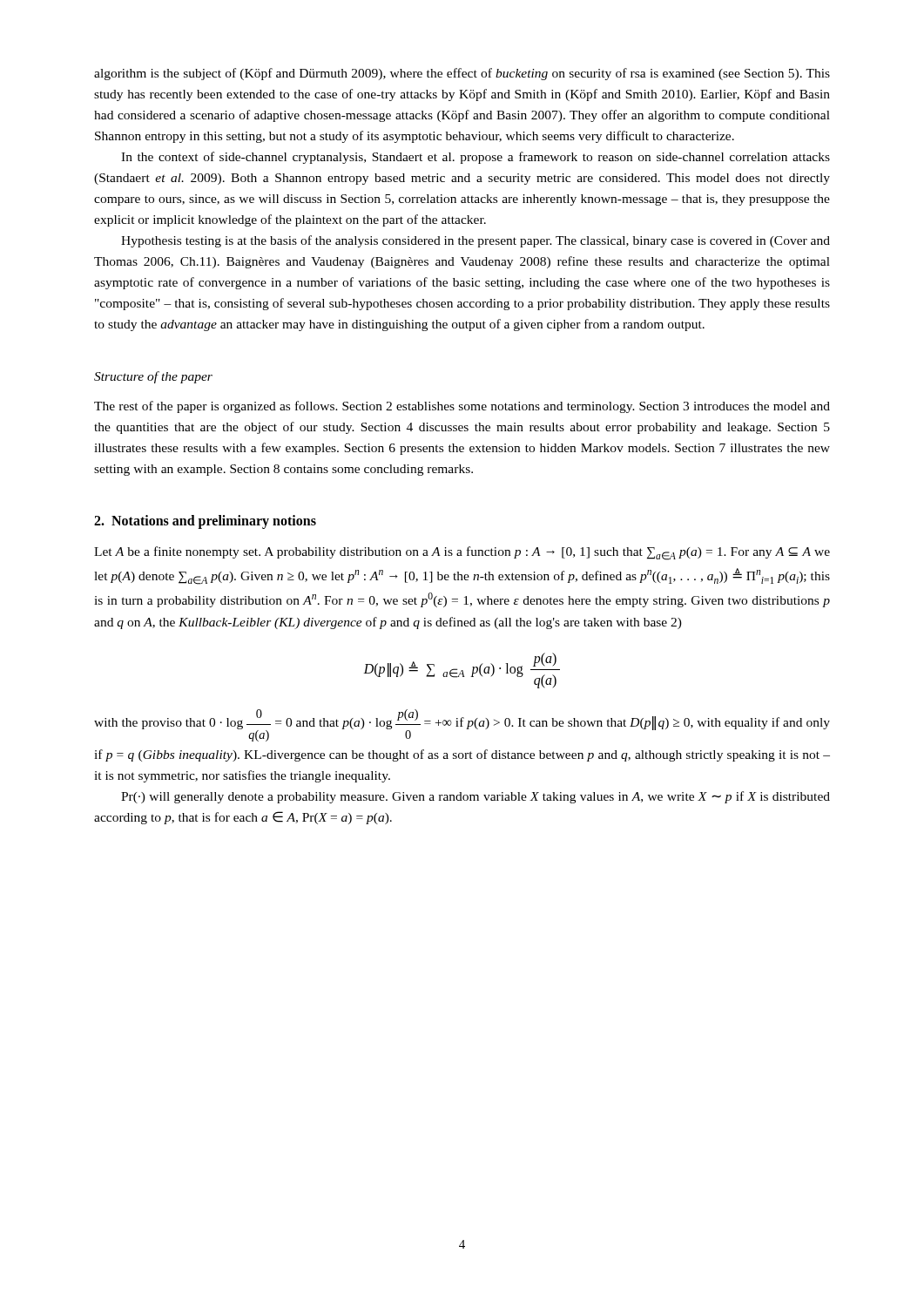The image size is (924, 1307).
Task: Navigate to the passage starting "Let A be a finite nonempty"
Action: pyautogui.click(x=462, y=587)
